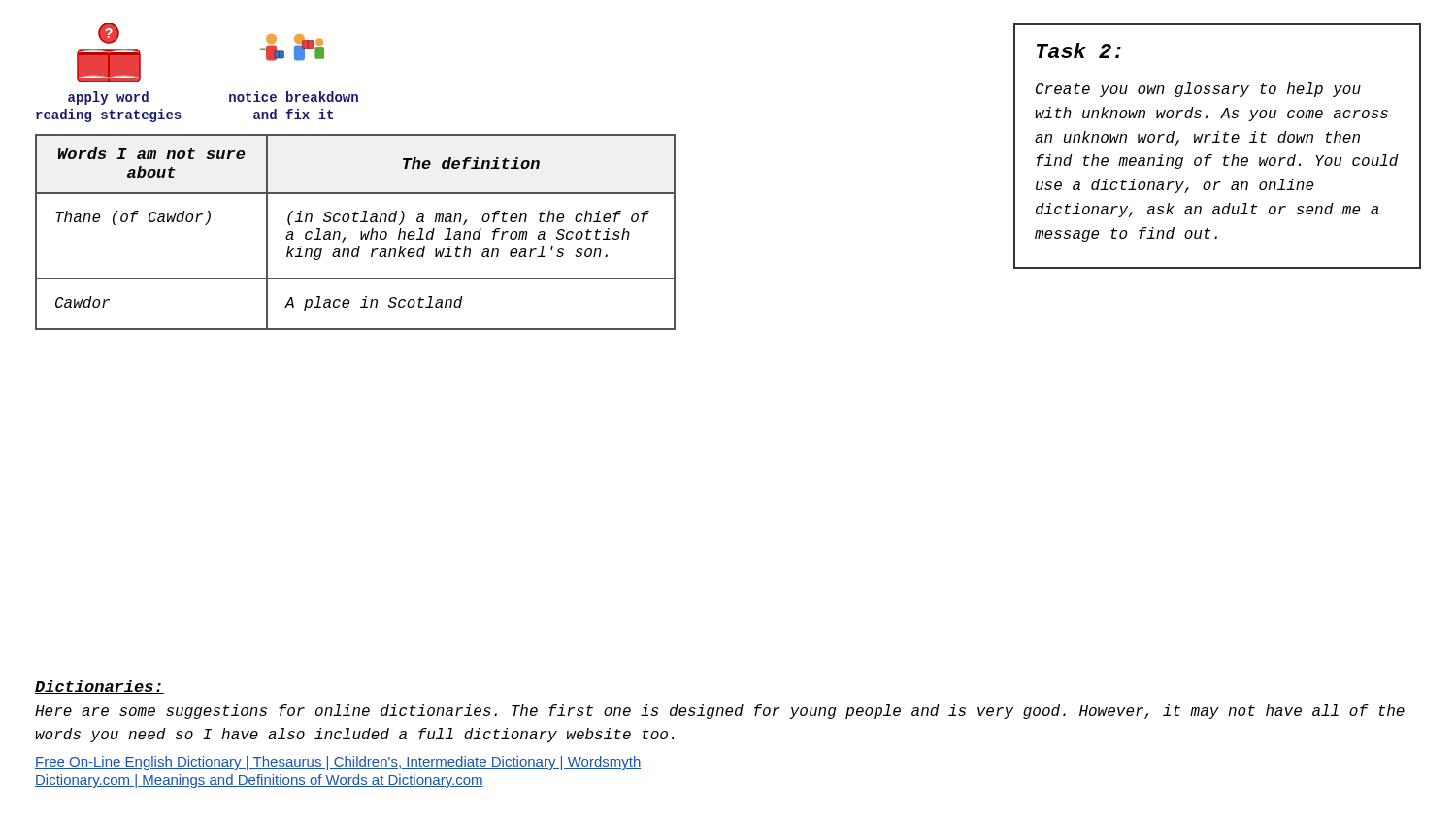Locate the table with the text "(in Scotland) a man, often"

coord(375,232)
